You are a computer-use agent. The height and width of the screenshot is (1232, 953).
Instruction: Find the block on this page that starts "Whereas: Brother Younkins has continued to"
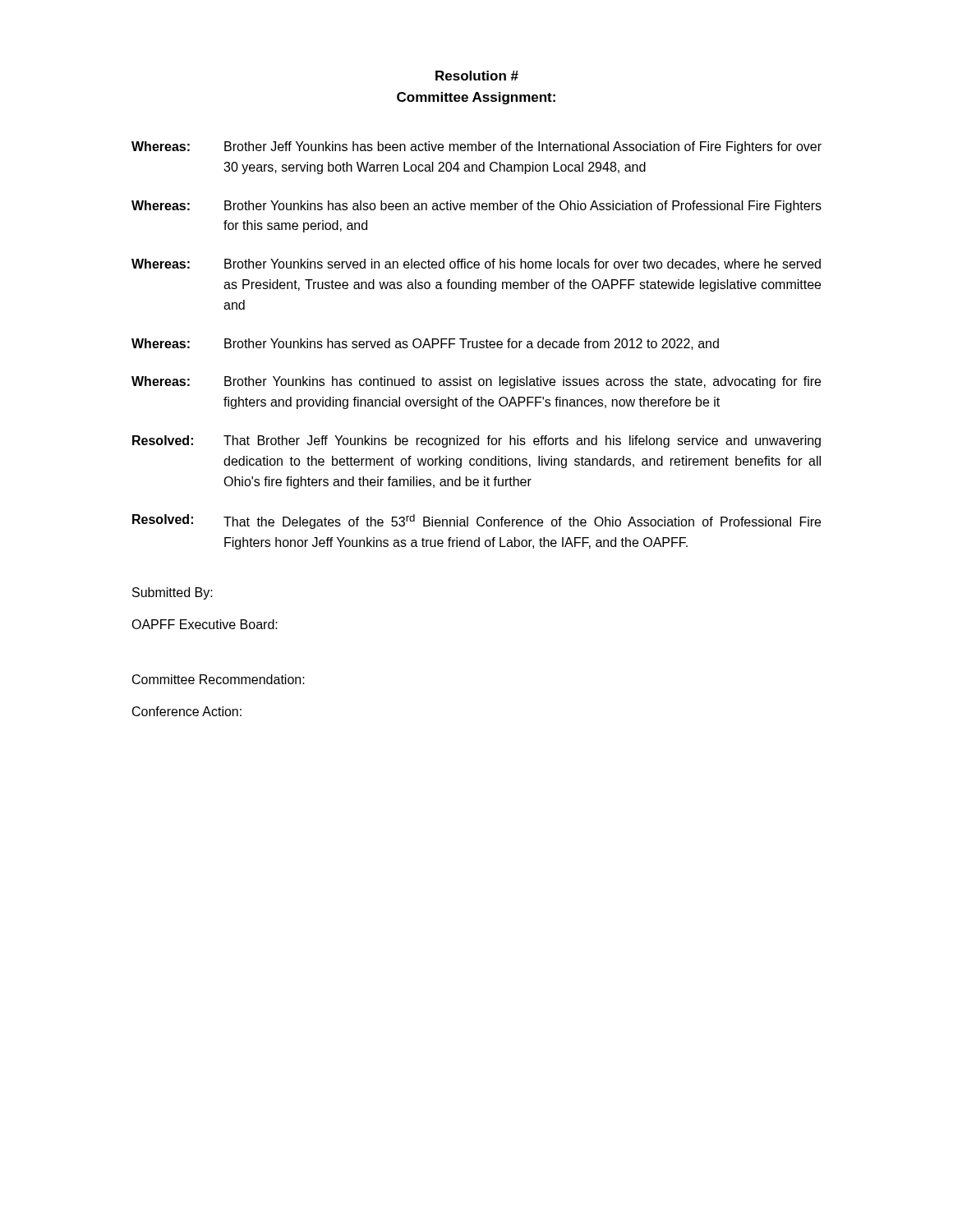pos(476,393)
